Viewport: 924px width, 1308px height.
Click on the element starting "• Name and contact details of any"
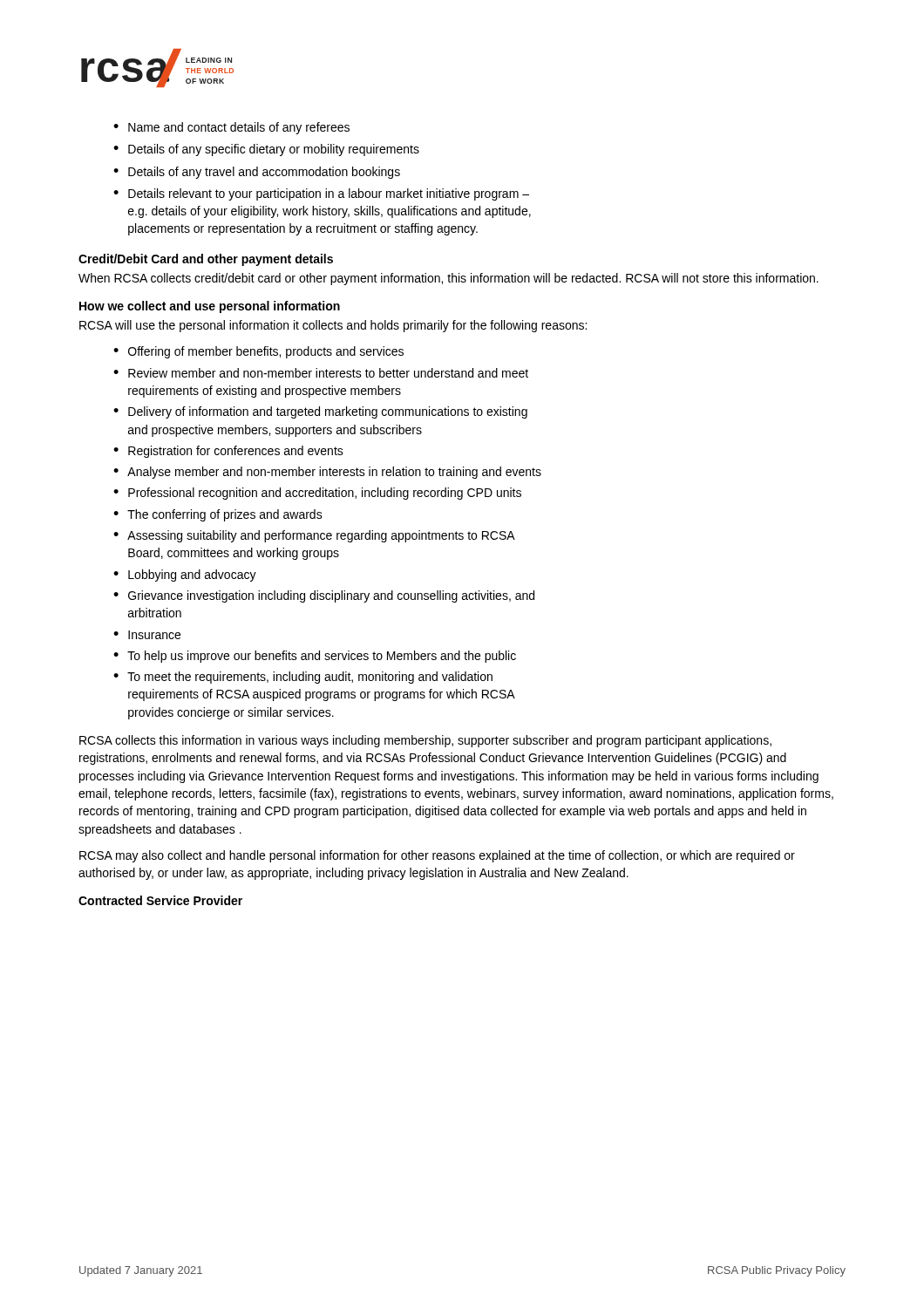click(x=232, y=127)
